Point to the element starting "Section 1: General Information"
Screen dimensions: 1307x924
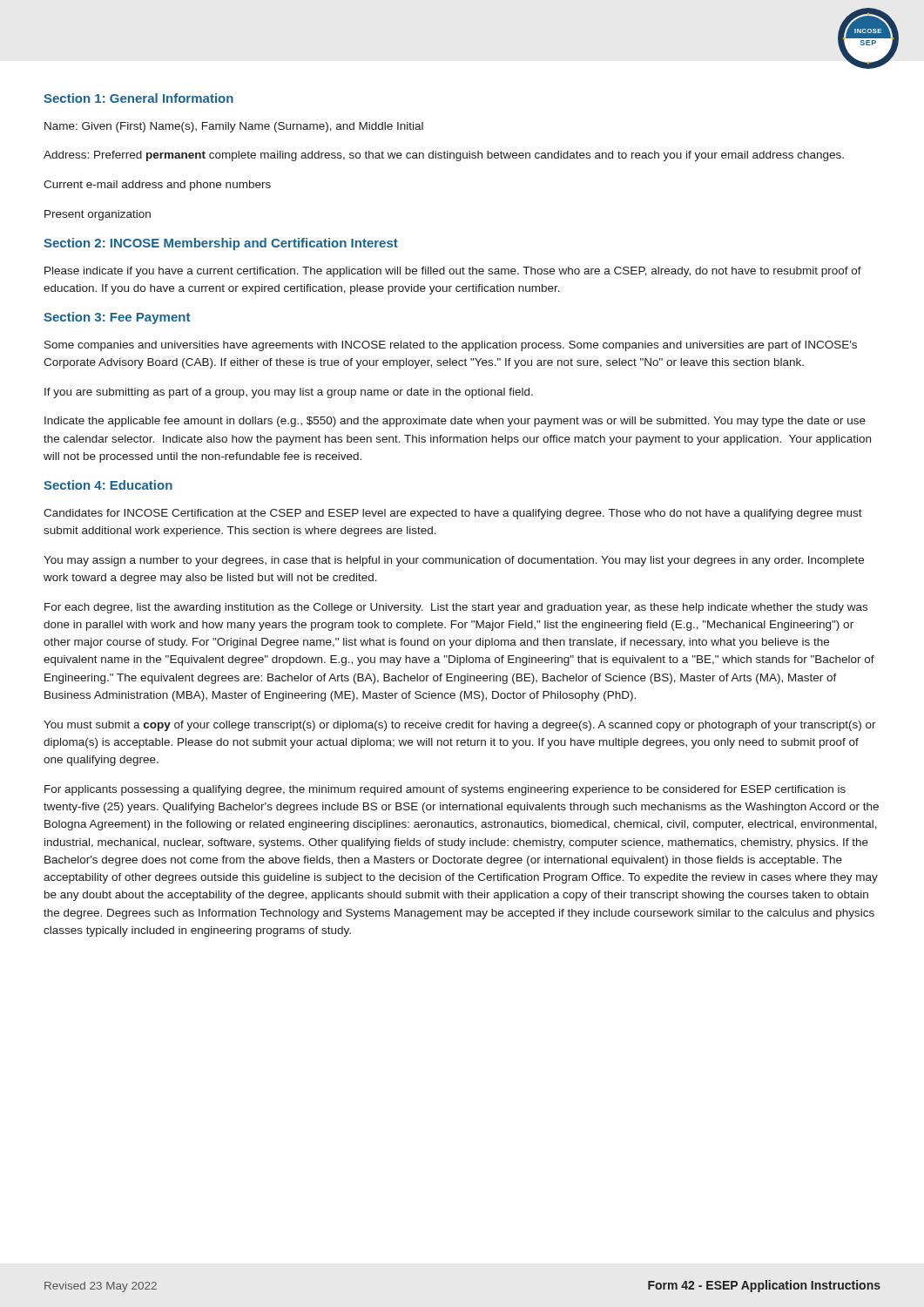tap(138, 98)
